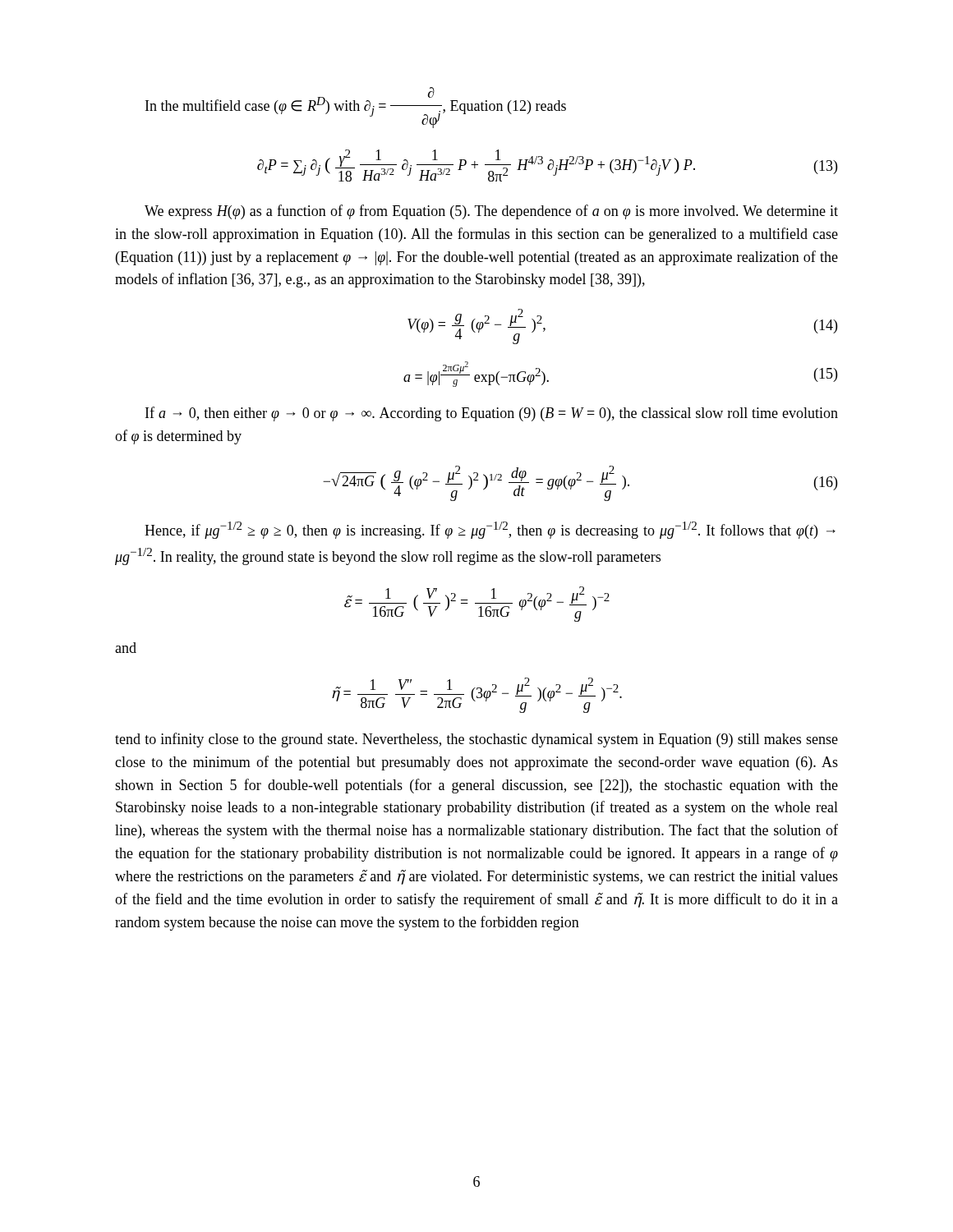The width and height of the screenshot is (953, 1232).
Task: Click on the block starting "We express H(φ) as a function of φ"
Action: click(x=476, y=246)
